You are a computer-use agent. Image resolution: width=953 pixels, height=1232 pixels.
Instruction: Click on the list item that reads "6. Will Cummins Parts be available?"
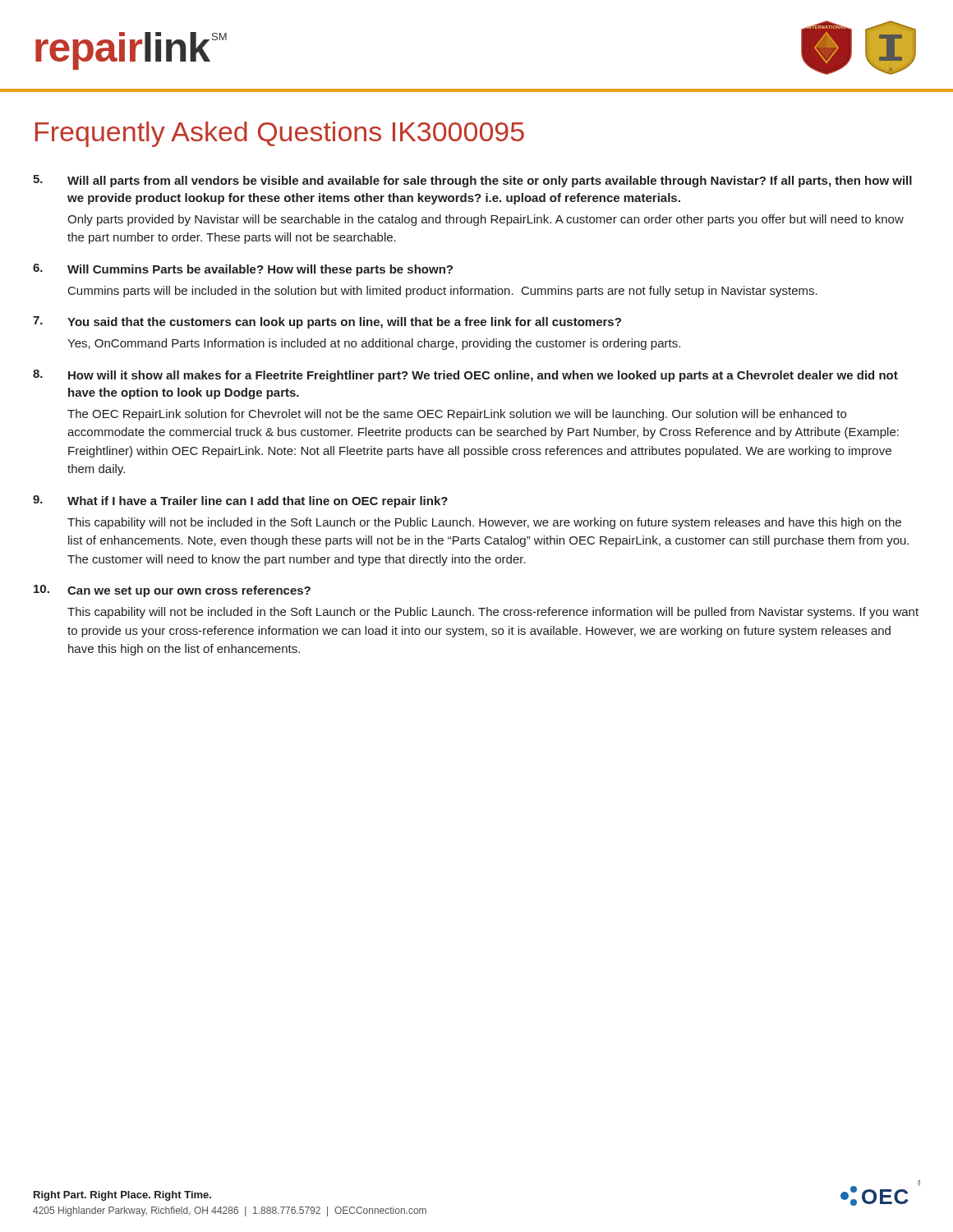pyautogui.click(x=476, y=280)
